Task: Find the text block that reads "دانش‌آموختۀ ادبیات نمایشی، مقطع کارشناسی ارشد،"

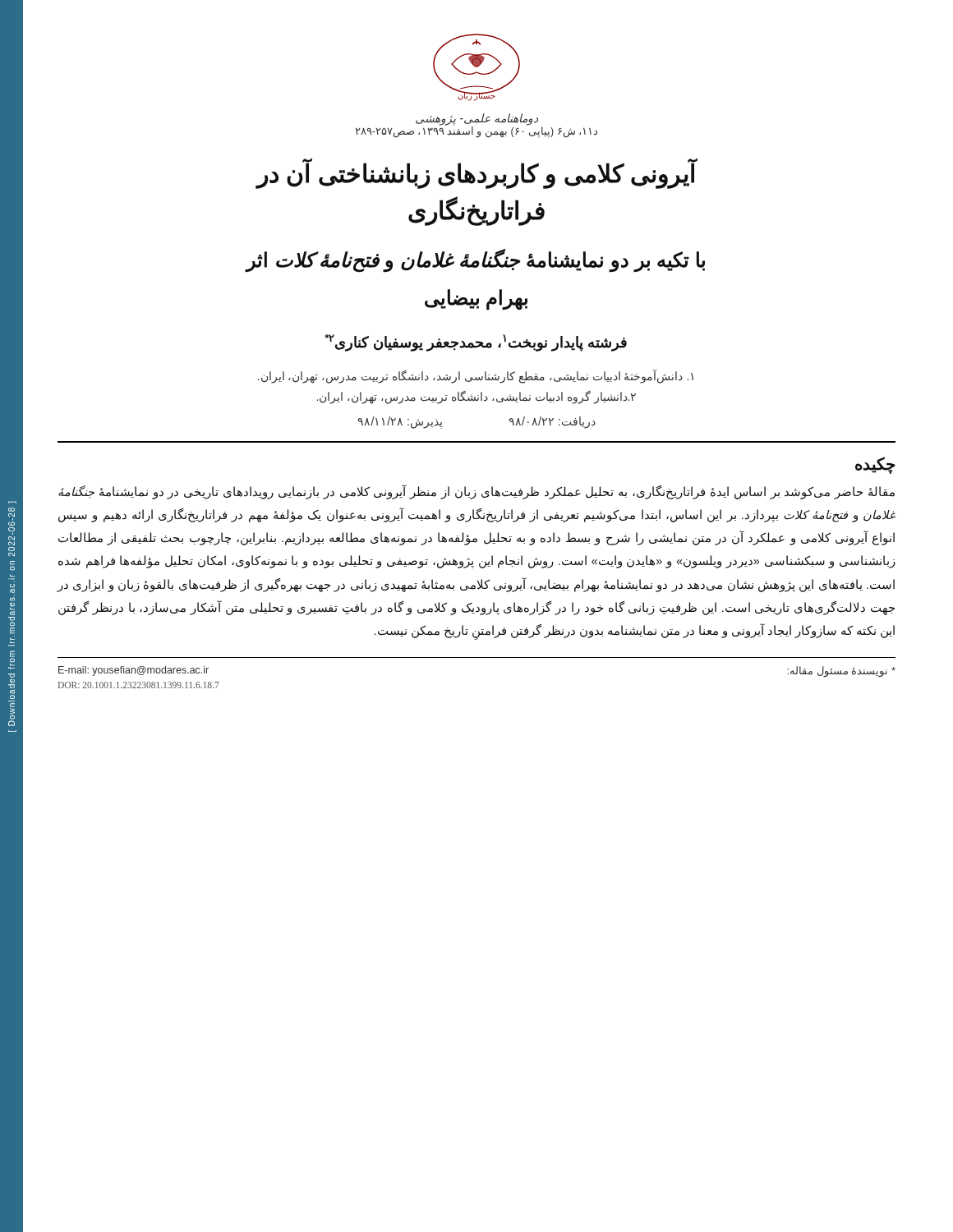Action: click(476, 387)
